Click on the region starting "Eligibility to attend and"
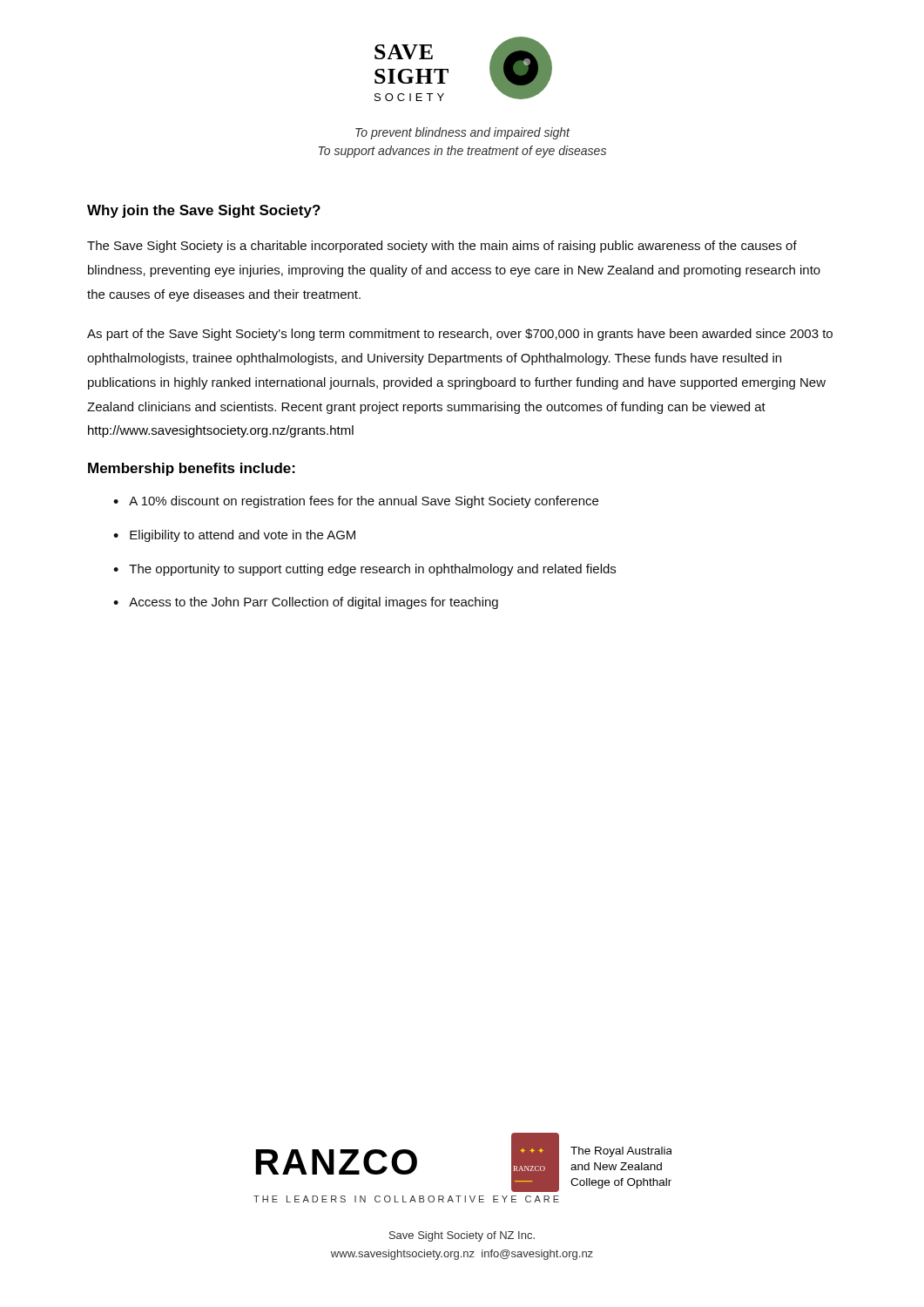 pyautogui.click(x=243, y=534)
